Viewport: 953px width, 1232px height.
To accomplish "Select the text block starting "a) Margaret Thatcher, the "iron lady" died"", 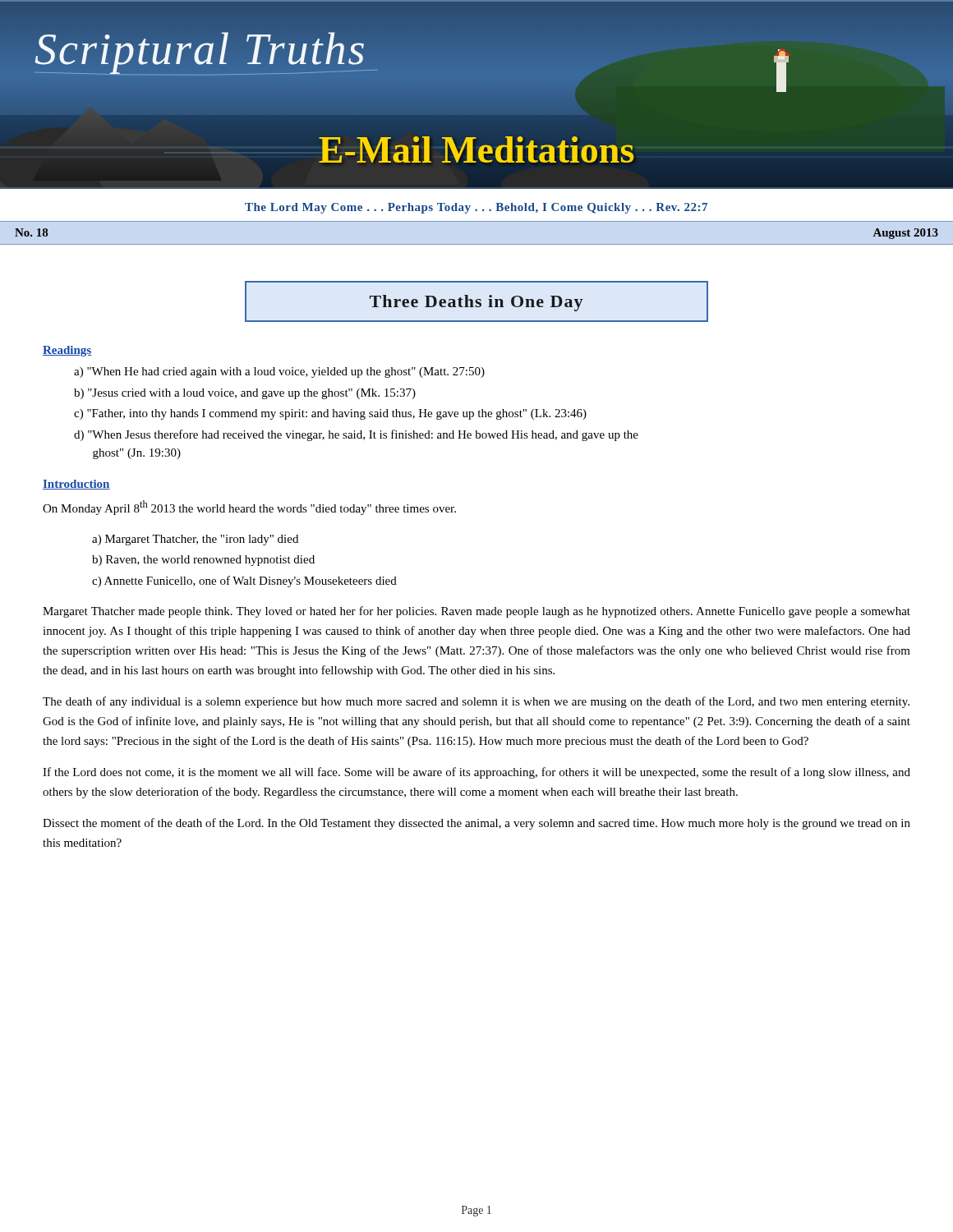I will (195, 538).
